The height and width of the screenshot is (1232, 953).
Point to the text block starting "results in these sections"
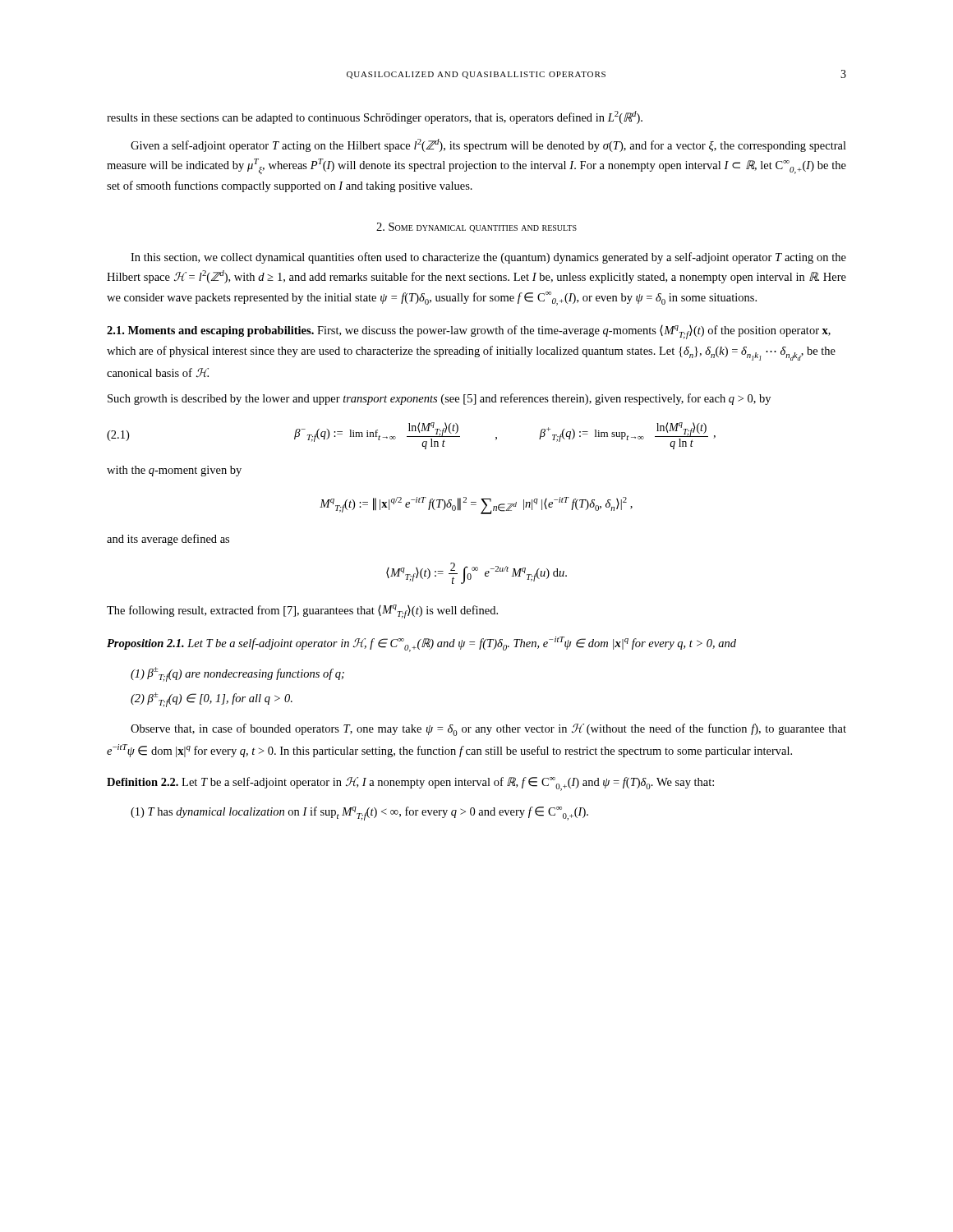[x=375, y=116]
